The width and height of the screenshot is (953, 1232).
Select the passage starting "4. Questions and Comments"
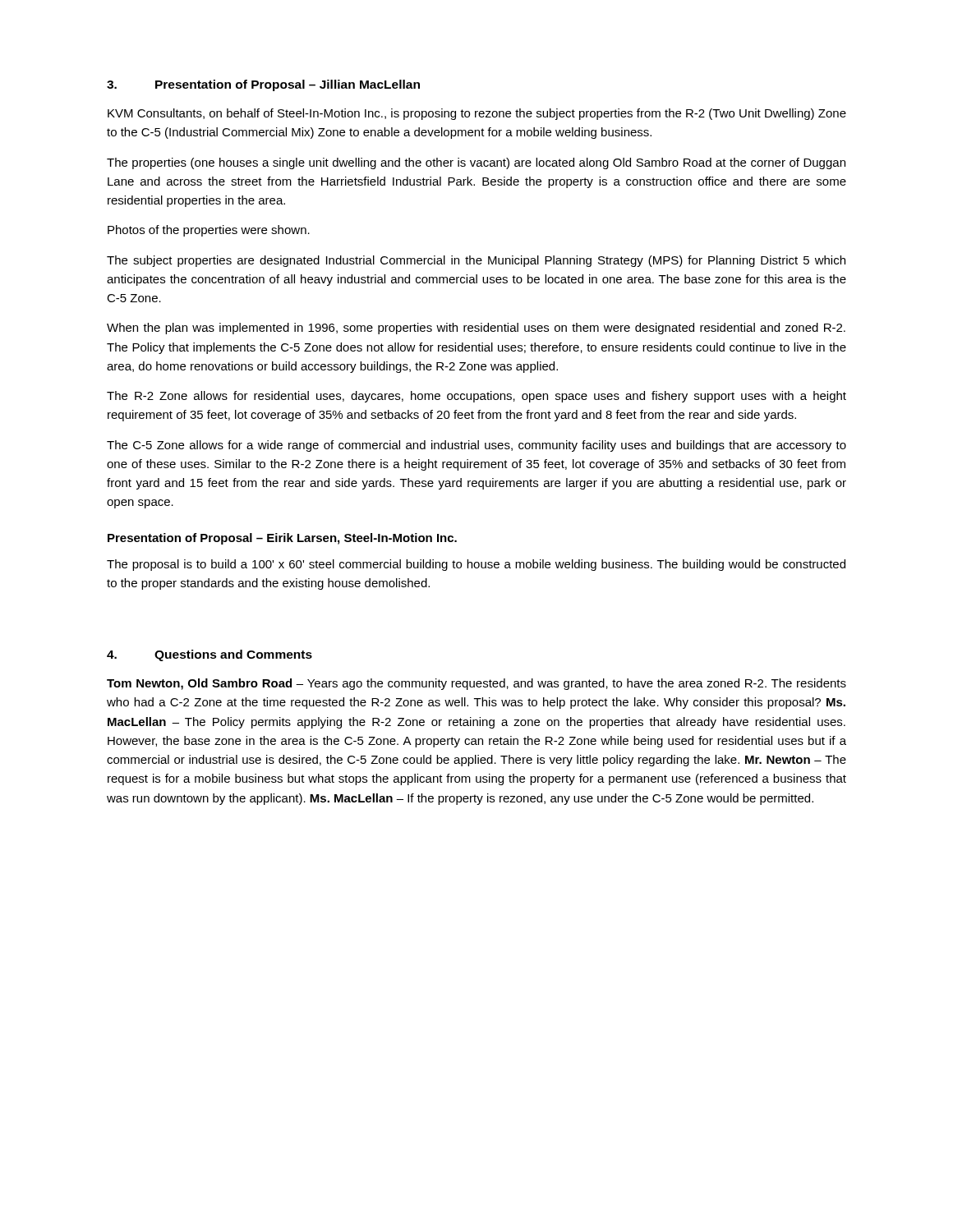point(210,655)
